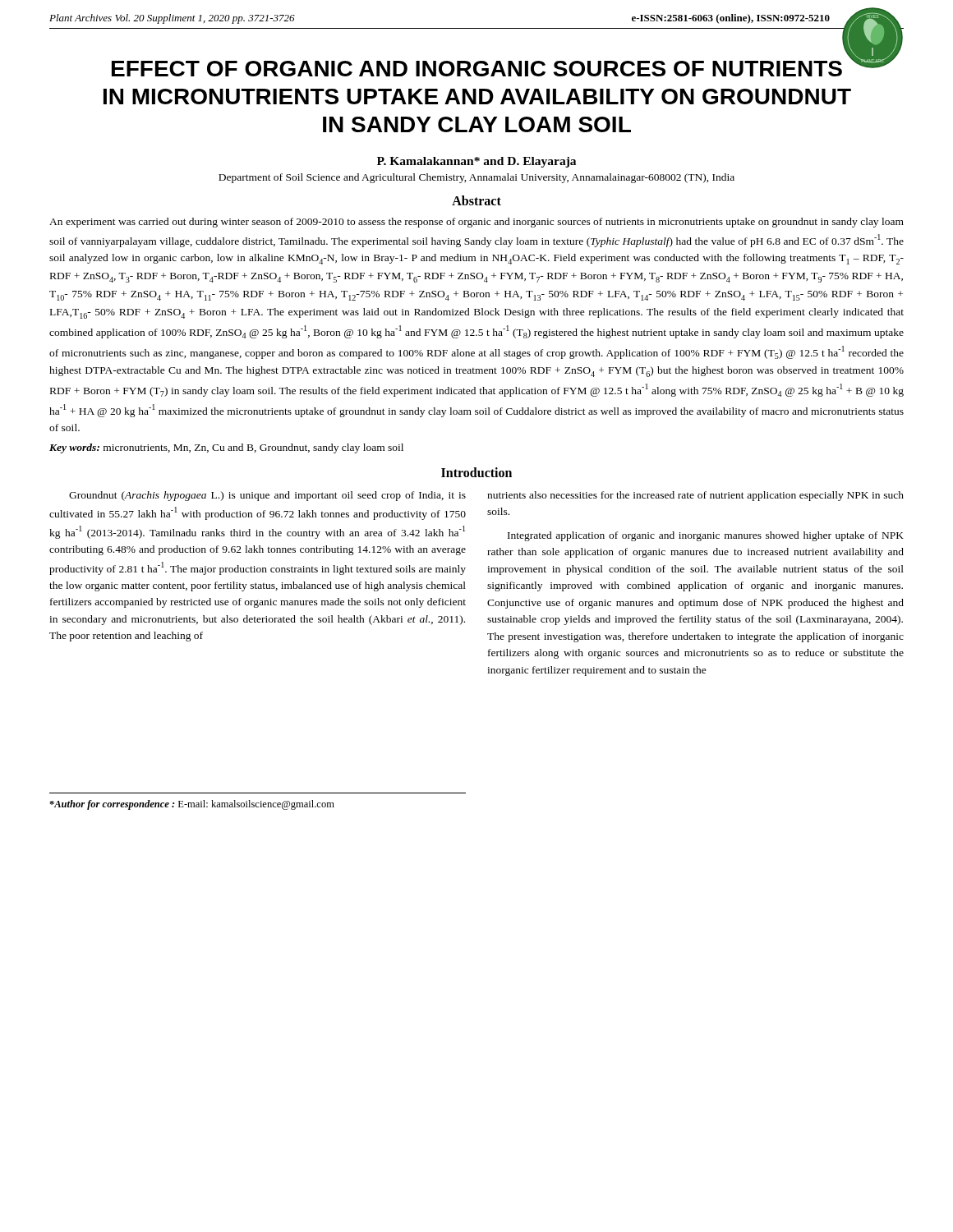Viewport: 953px width, 1232px height.
Task: Locate the block of text that opens with "P. Kamalakannan* and"
Action: [476, 161]
